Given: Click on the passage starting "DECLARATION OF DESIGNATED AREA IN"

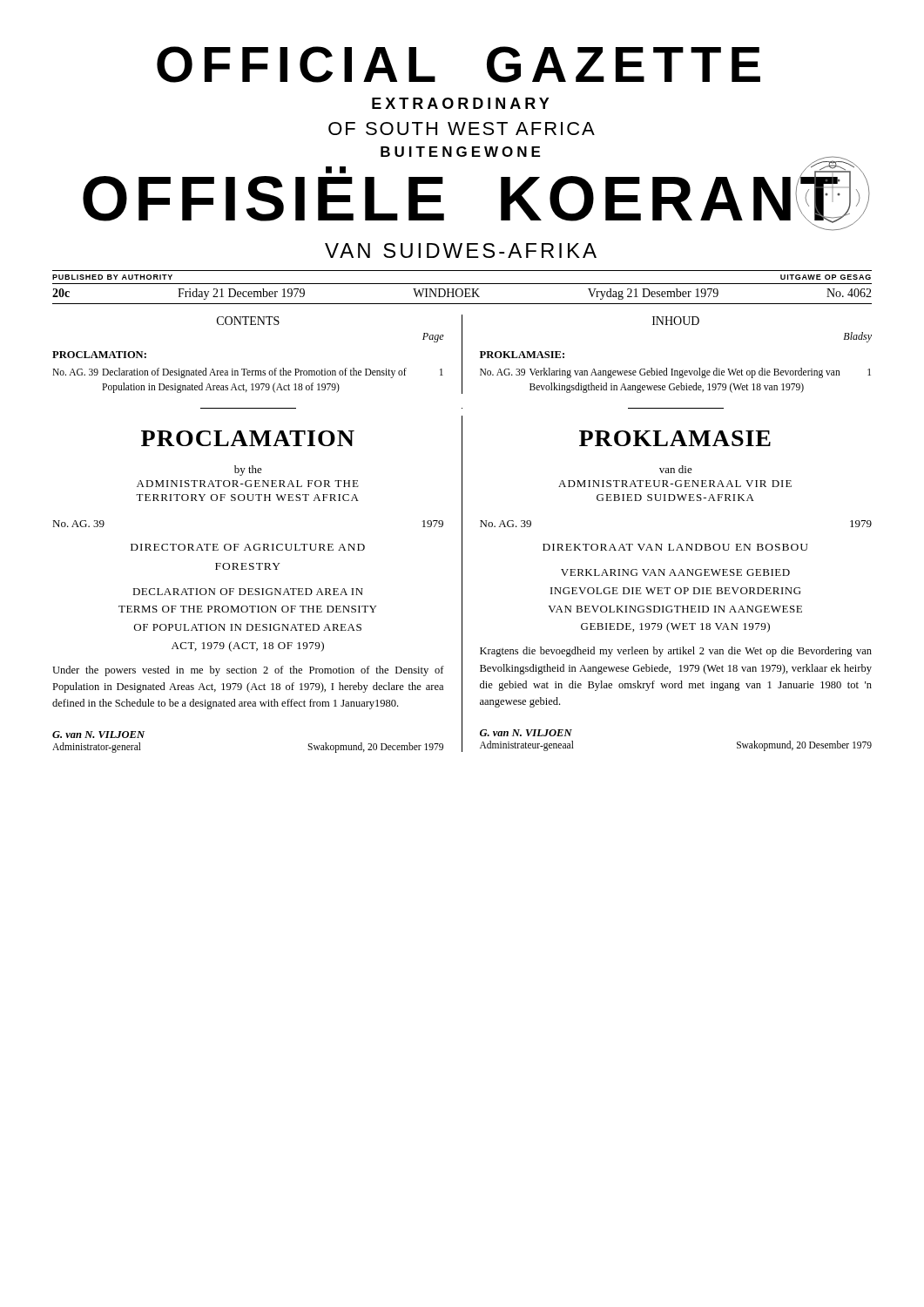Looking at the screenshot, I should [x=248, y=618].
